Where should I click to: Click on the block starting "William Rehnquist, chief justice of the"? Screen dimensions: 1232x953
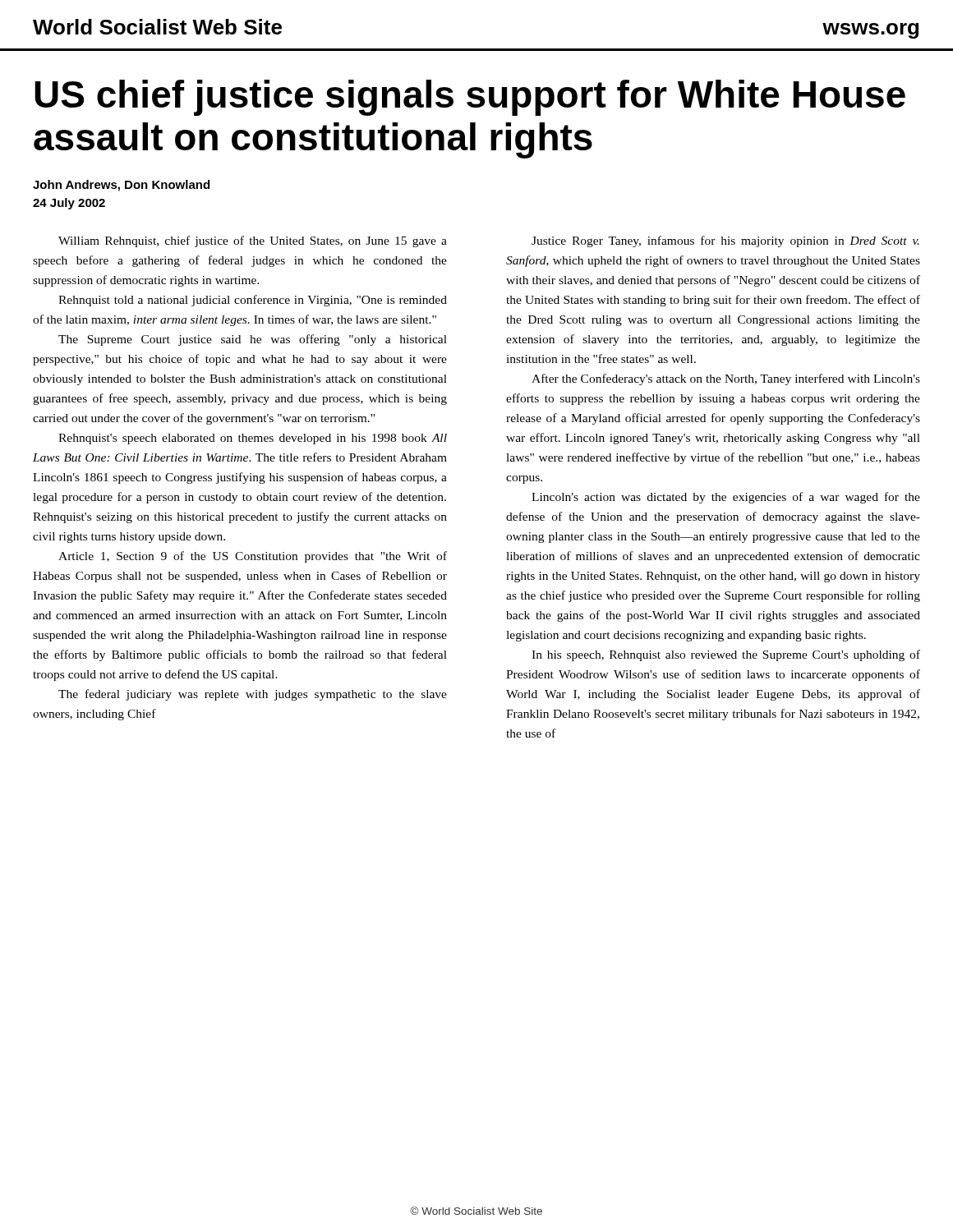point(240,477)
